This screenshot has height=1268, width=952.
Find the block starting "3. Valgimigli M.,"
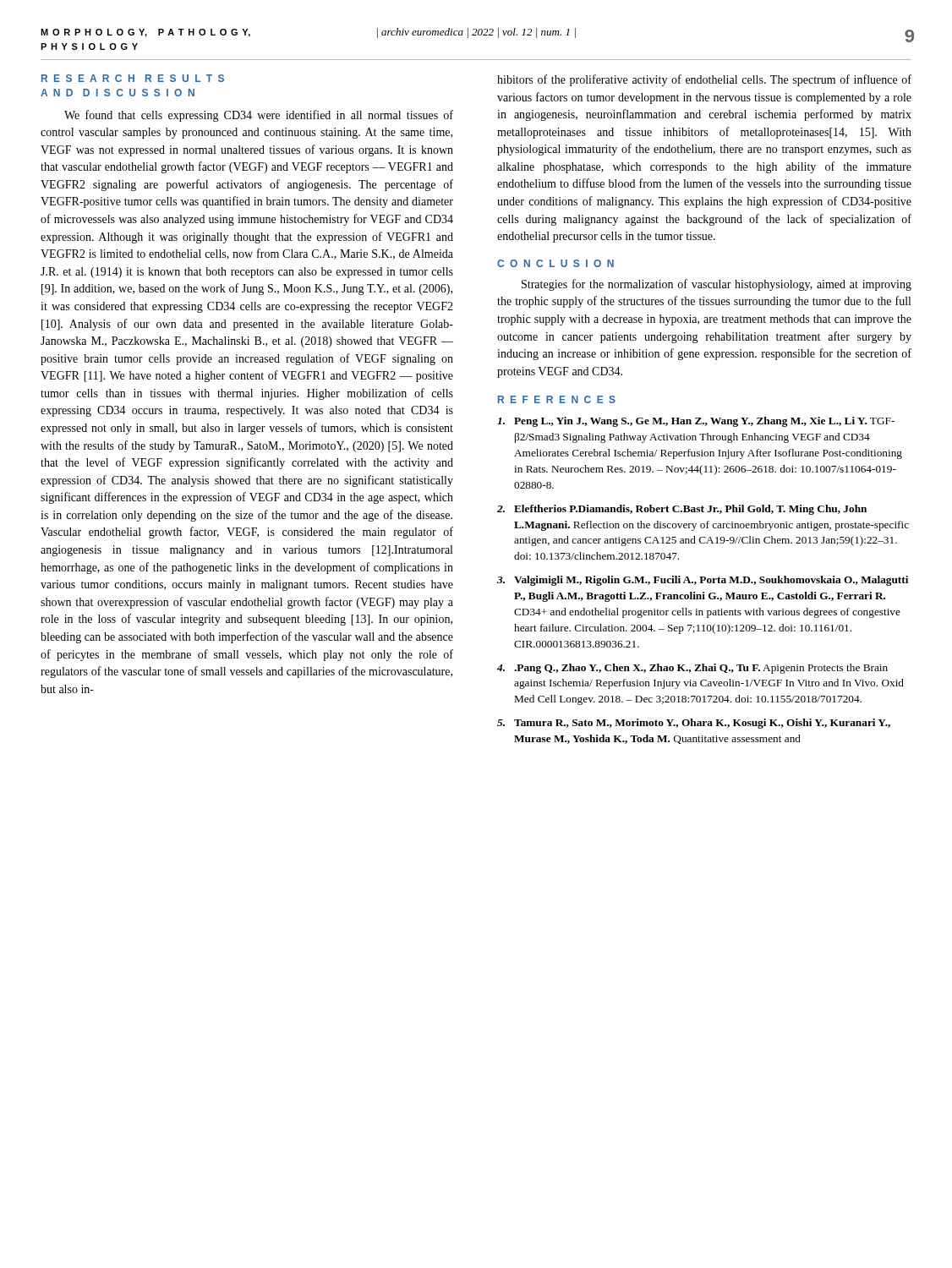(x=704, y=612)
